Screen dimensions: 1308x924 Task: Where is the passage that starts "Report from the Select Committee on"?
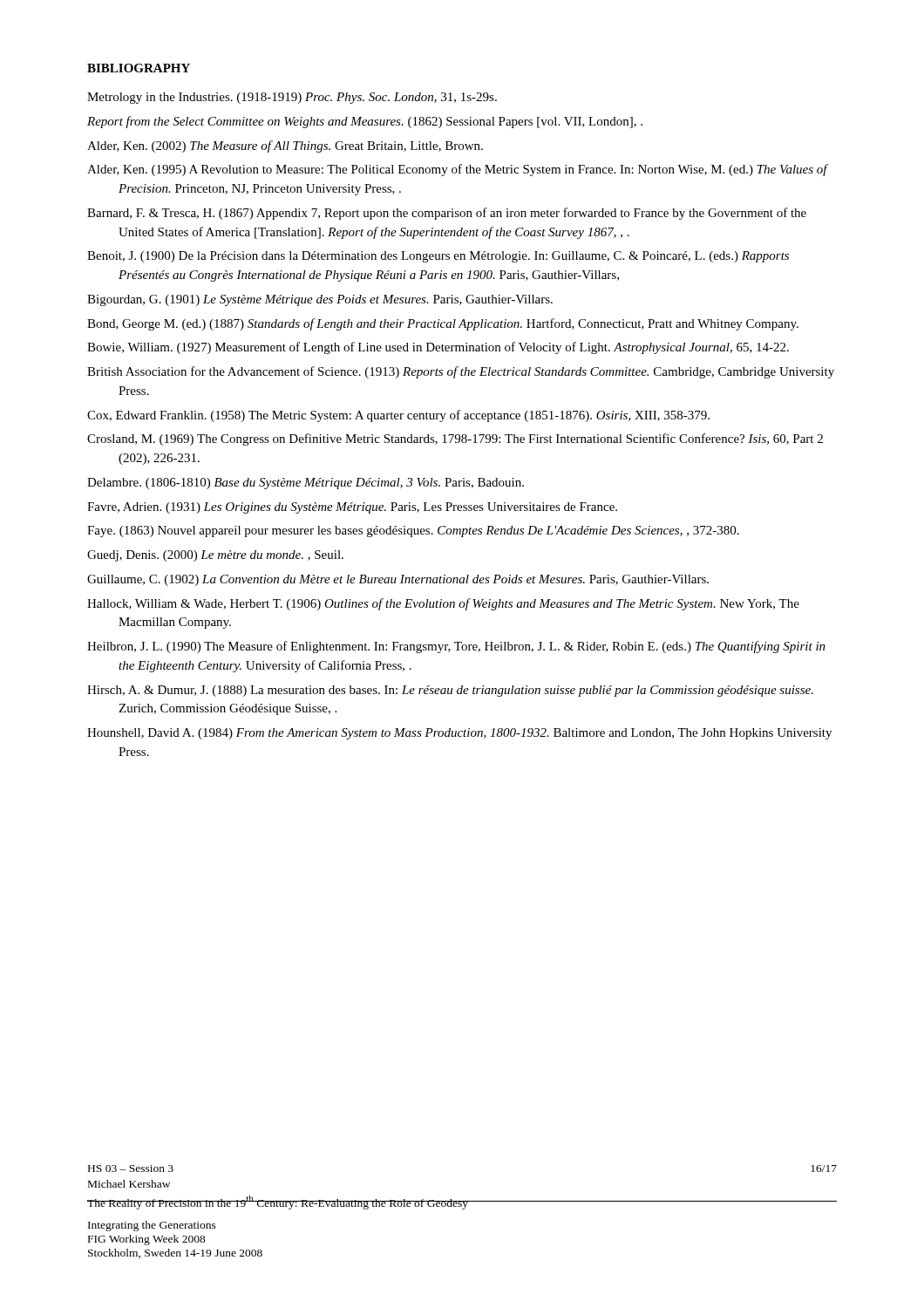click(365, 121)
